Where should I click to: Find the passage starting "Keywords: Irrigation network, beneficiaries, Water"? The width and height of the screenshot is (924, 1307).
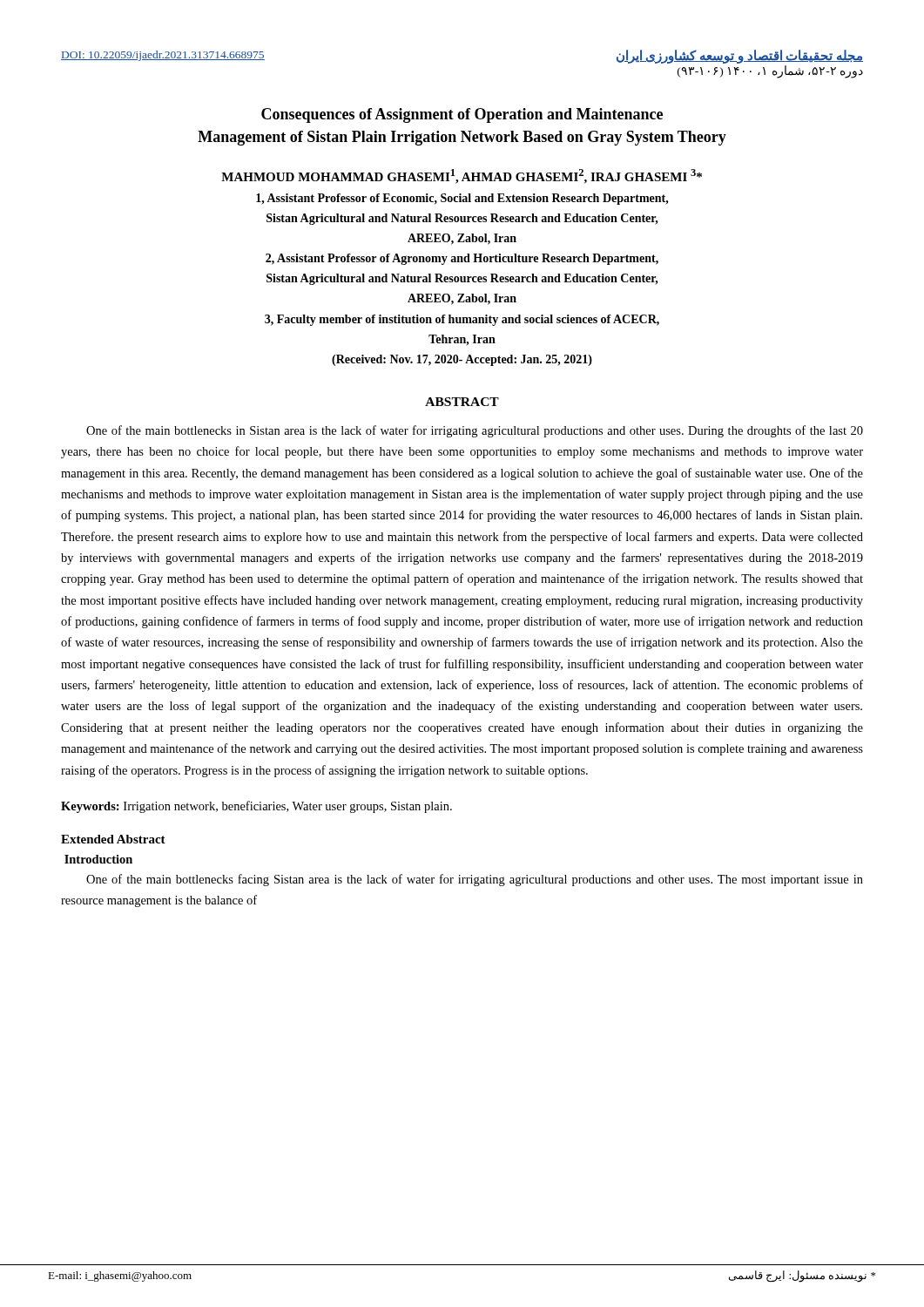pyautogui.click(x=257, y=806)
